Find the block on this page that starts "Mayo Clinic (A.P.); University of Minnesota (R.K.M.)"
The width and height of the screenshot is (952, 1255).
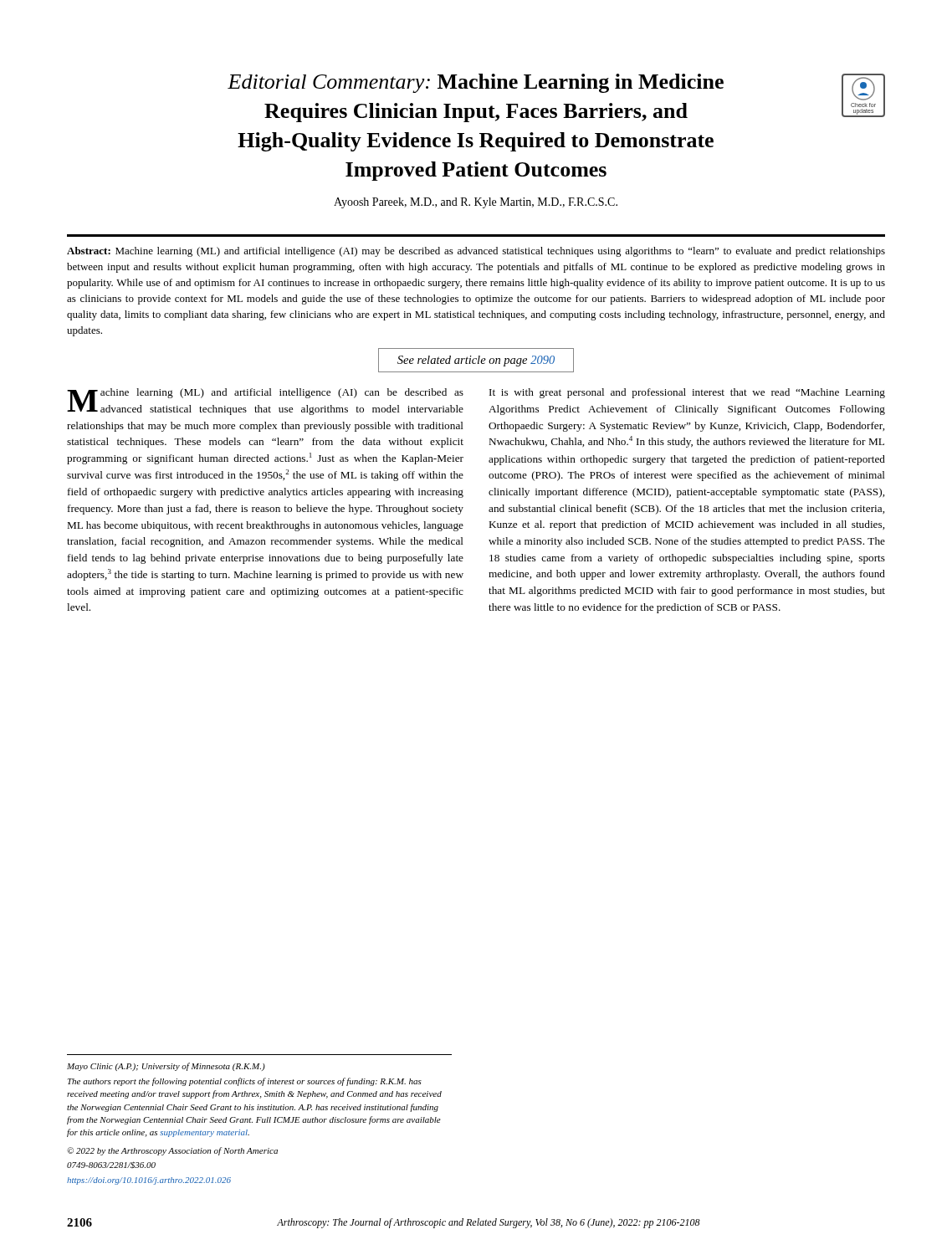[x=259, y=1123]
